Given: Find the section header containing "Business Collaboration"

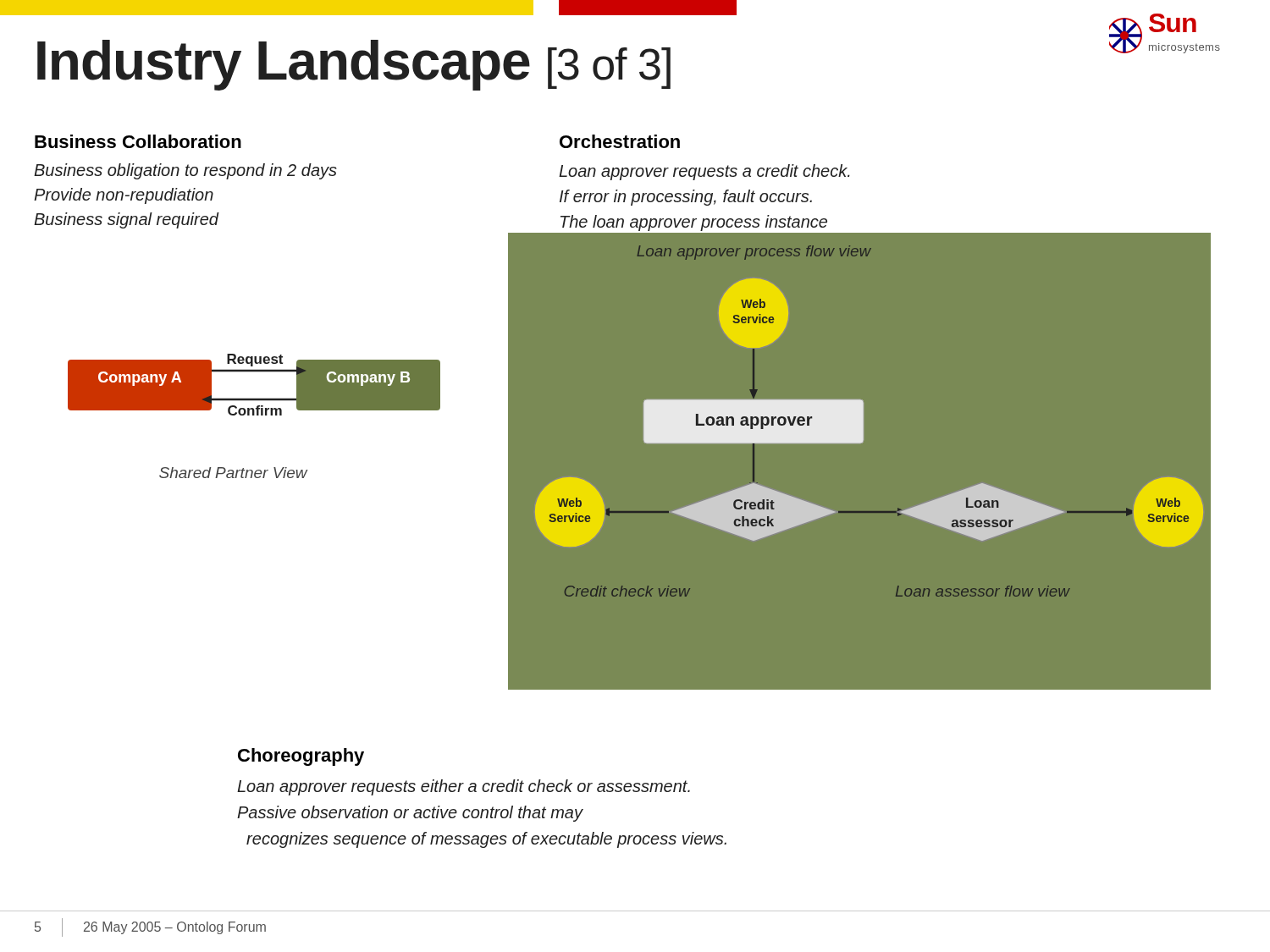Looking at the screenshot, I should [x=138, y=142].
